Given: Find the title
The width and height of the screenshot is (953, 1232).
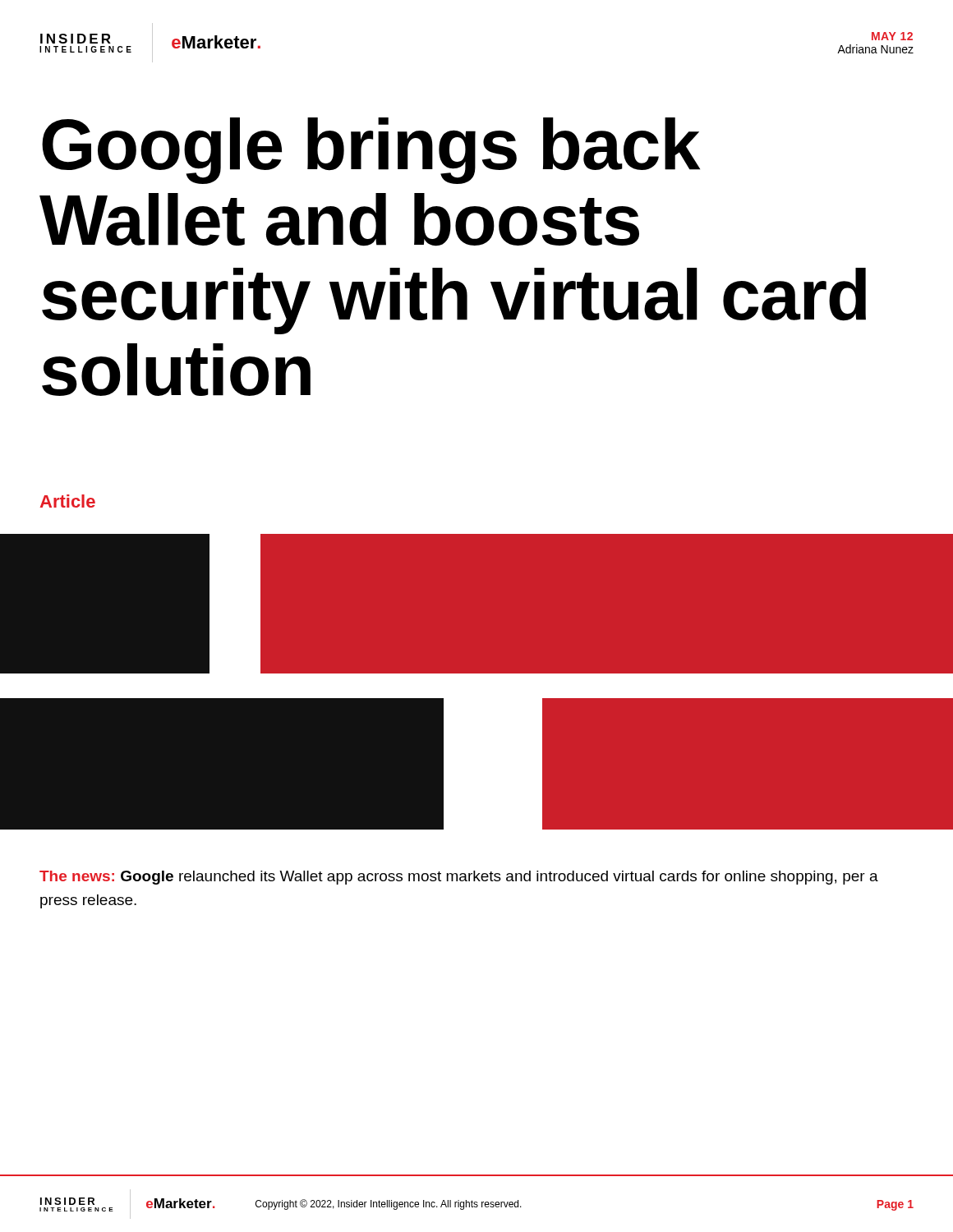Looking at the screenshot, I should click(x=476, y=257).
